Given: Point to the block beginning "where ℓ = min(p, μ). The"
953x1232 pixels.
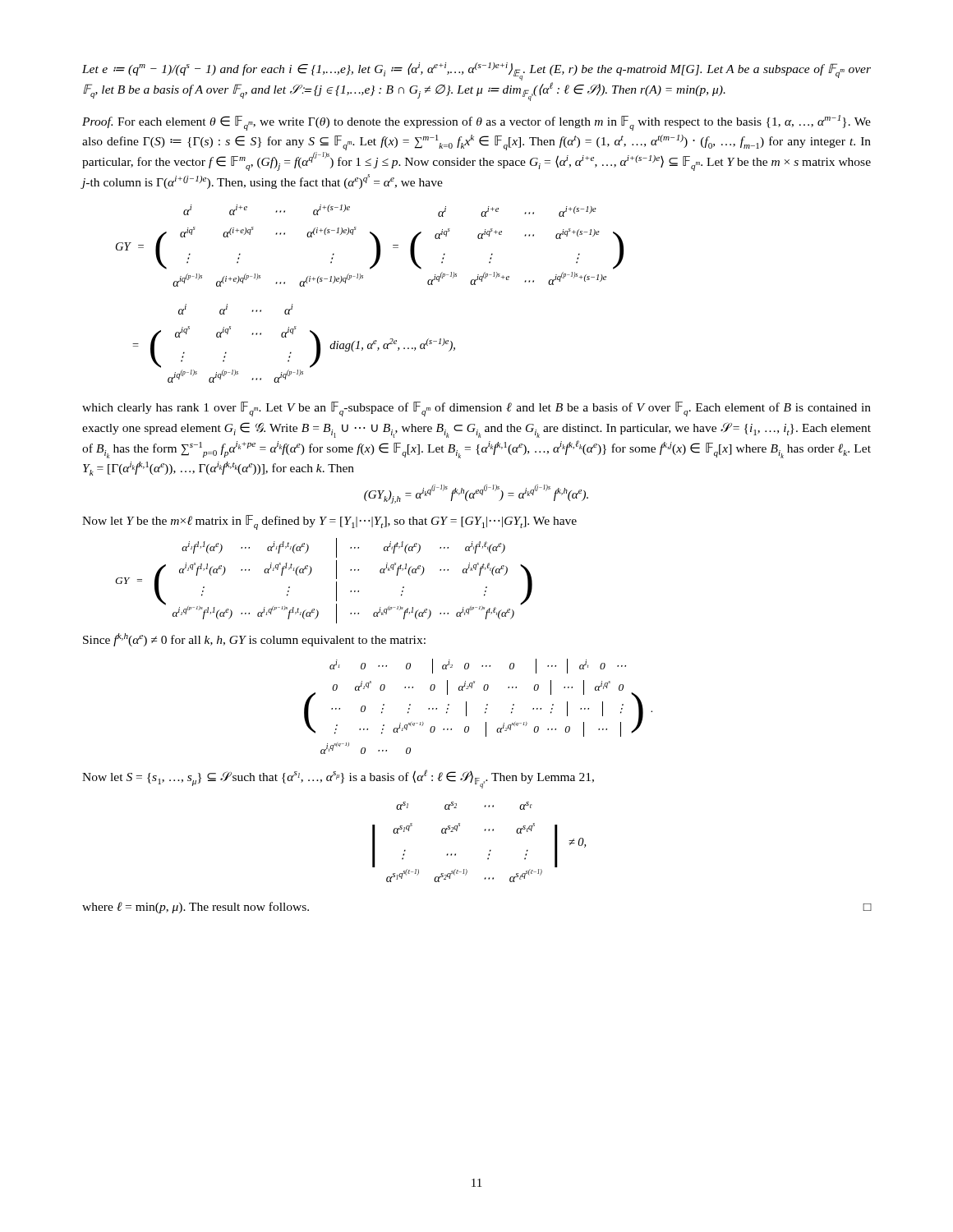Looking at the screenshot, I should tap(198, 907).
